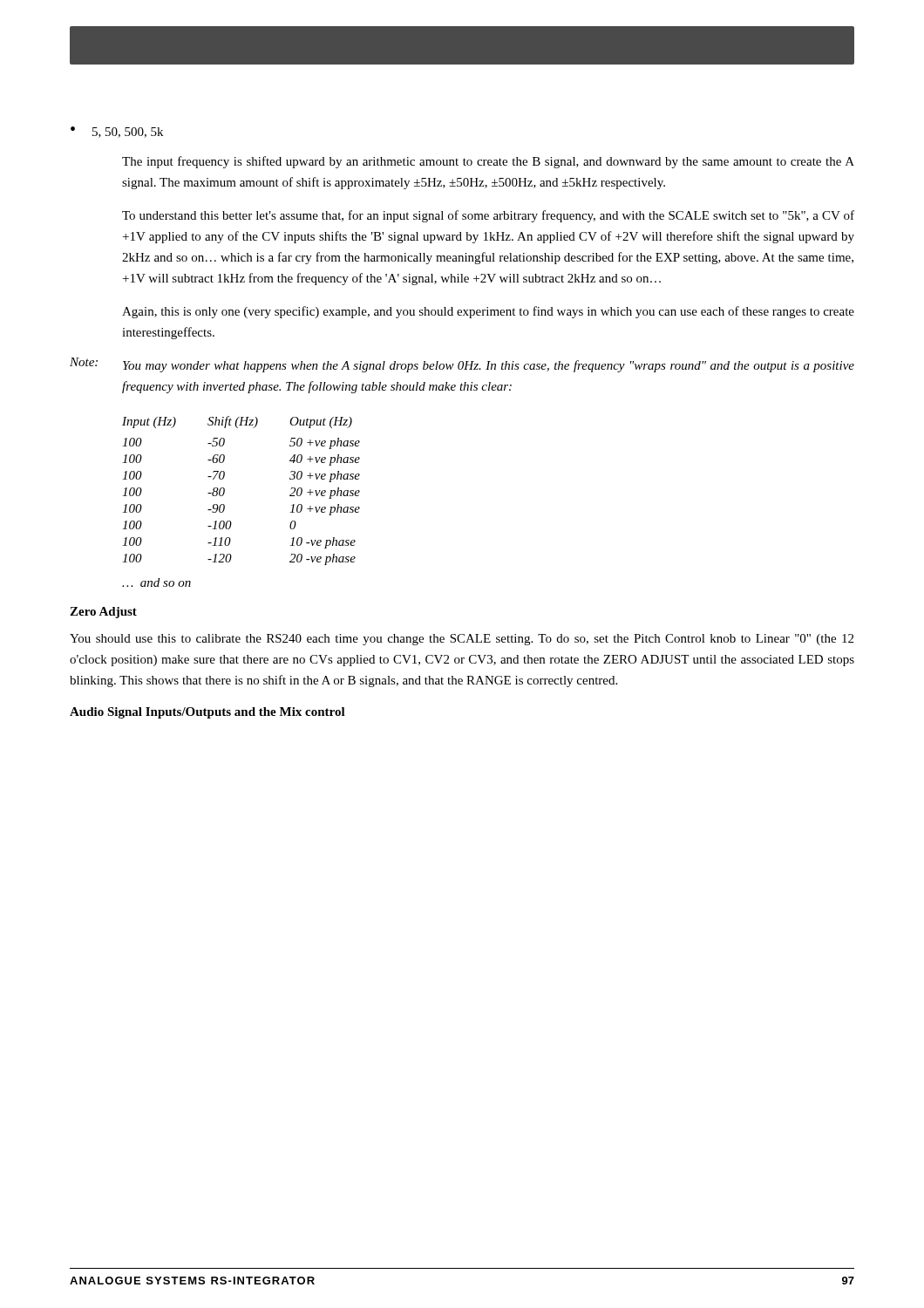Image resolution: width=924 pixels, height=1308 pixels.
Task: Click on the block starting "Audio Signal Inputs/Outputs and the"
Action: point(207,711)
